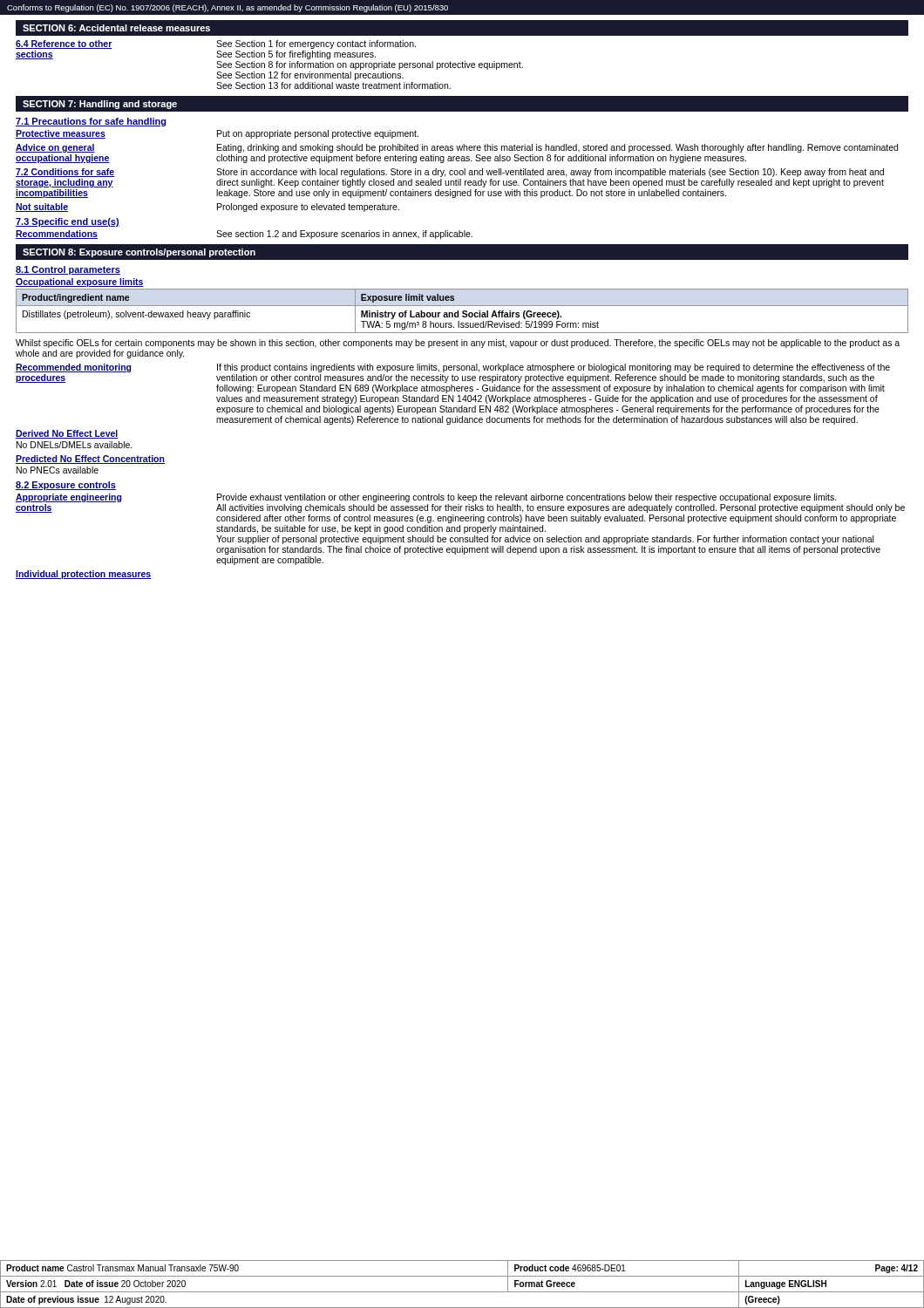Click on the text starting "Occupational exposure limits"
The image size is (924, 1308).
(80, 282)
